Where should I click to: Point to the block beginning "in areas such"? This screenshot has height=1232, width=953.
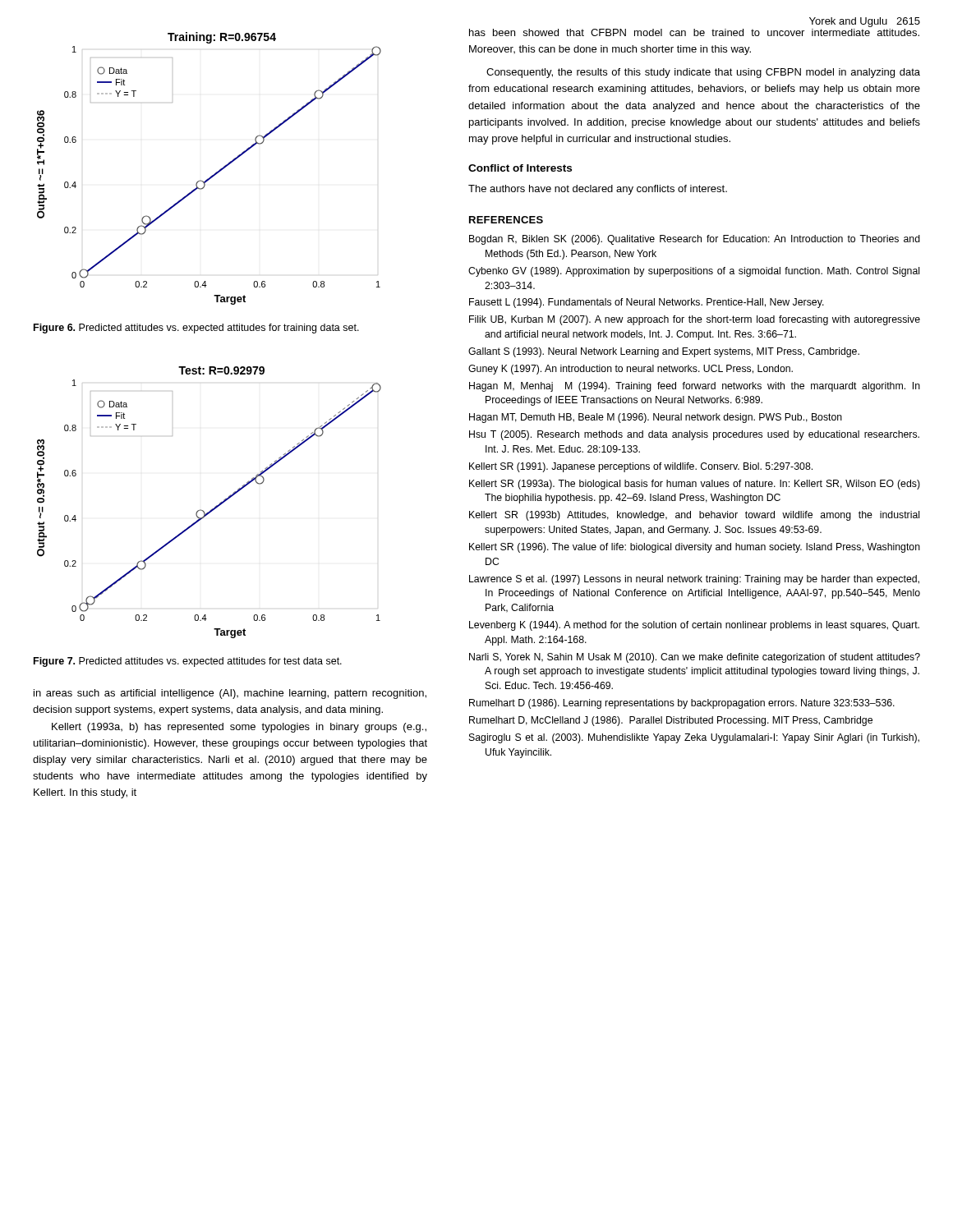(x=230, y=701)
